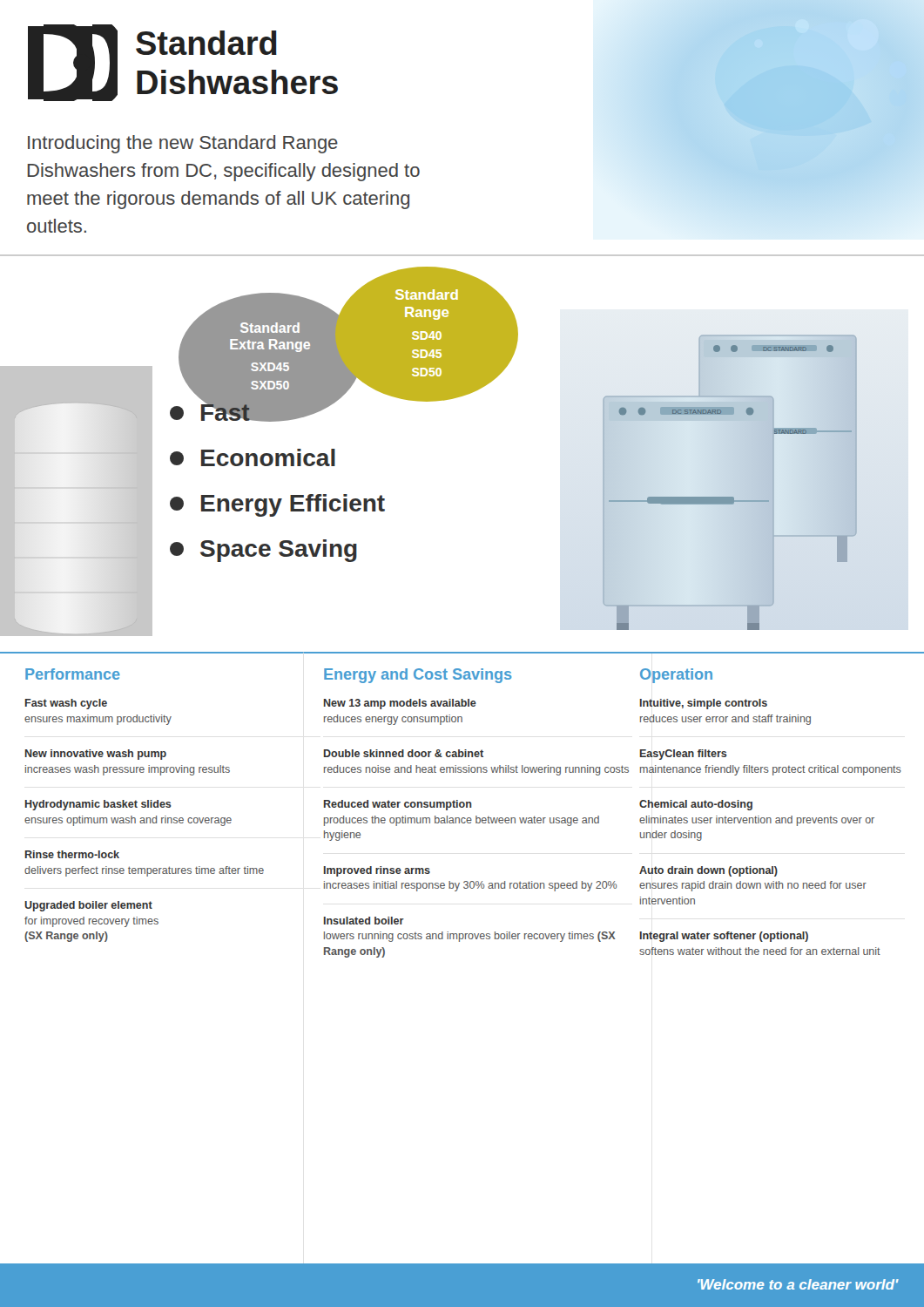The width and height of the screenshot is (924, 1307).
Task: Select the logo
Action: [x=72, y=63]
